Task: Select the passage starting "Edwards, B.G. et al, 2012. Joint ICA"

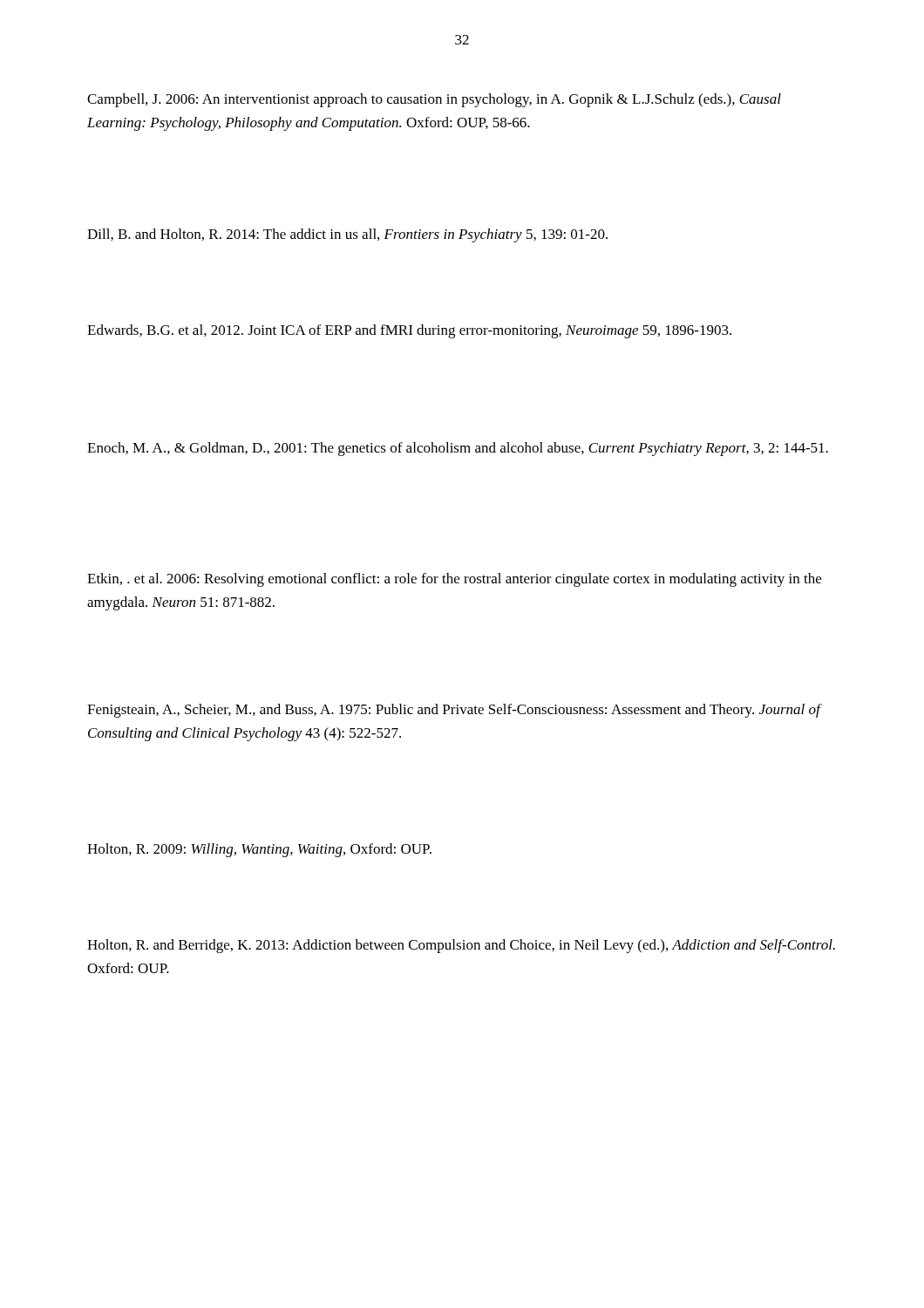Action: (410, 330)
